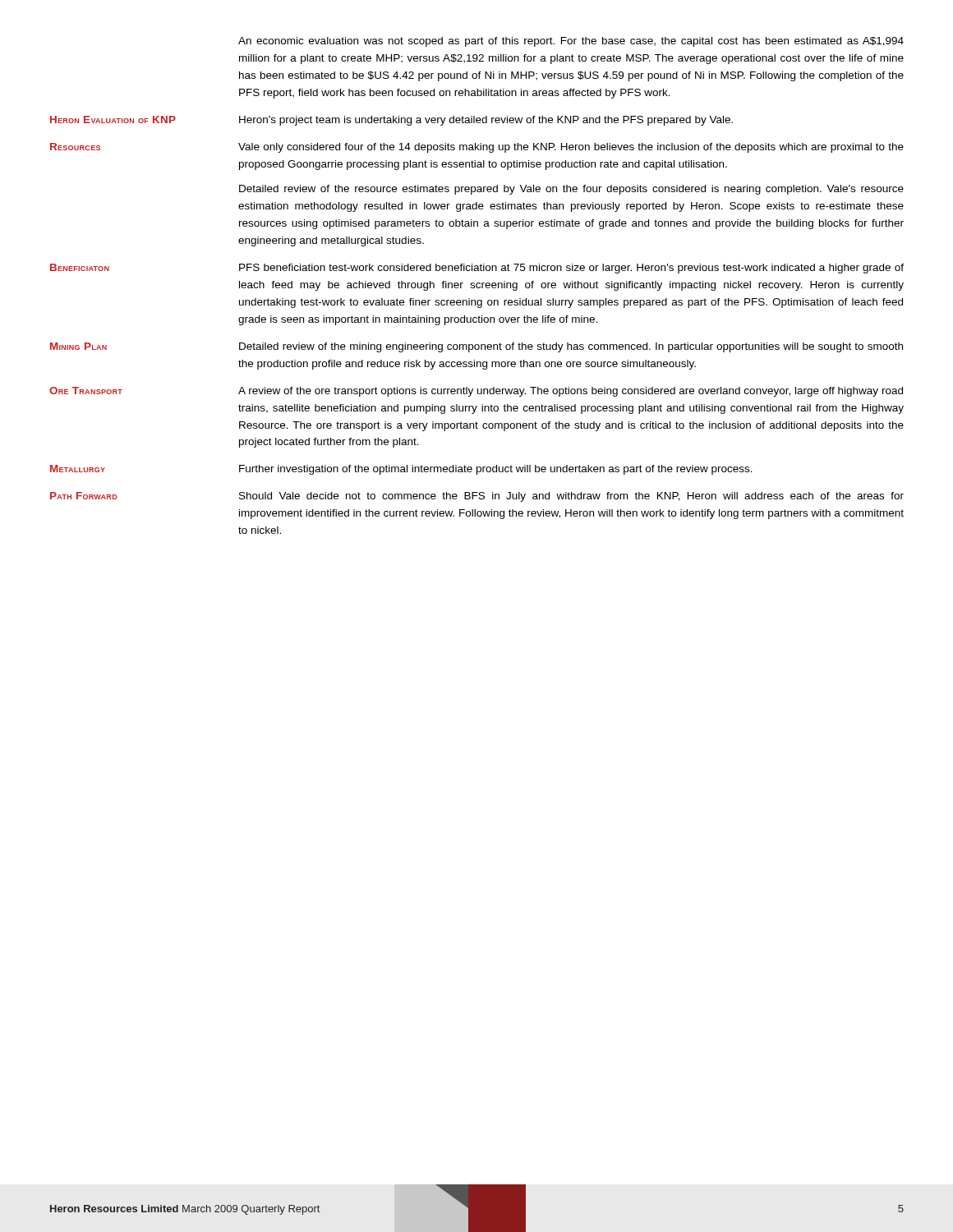Point to the block starting "Path Forward"
This screenshot has height=1232, width=953.
tap(83, 496)
